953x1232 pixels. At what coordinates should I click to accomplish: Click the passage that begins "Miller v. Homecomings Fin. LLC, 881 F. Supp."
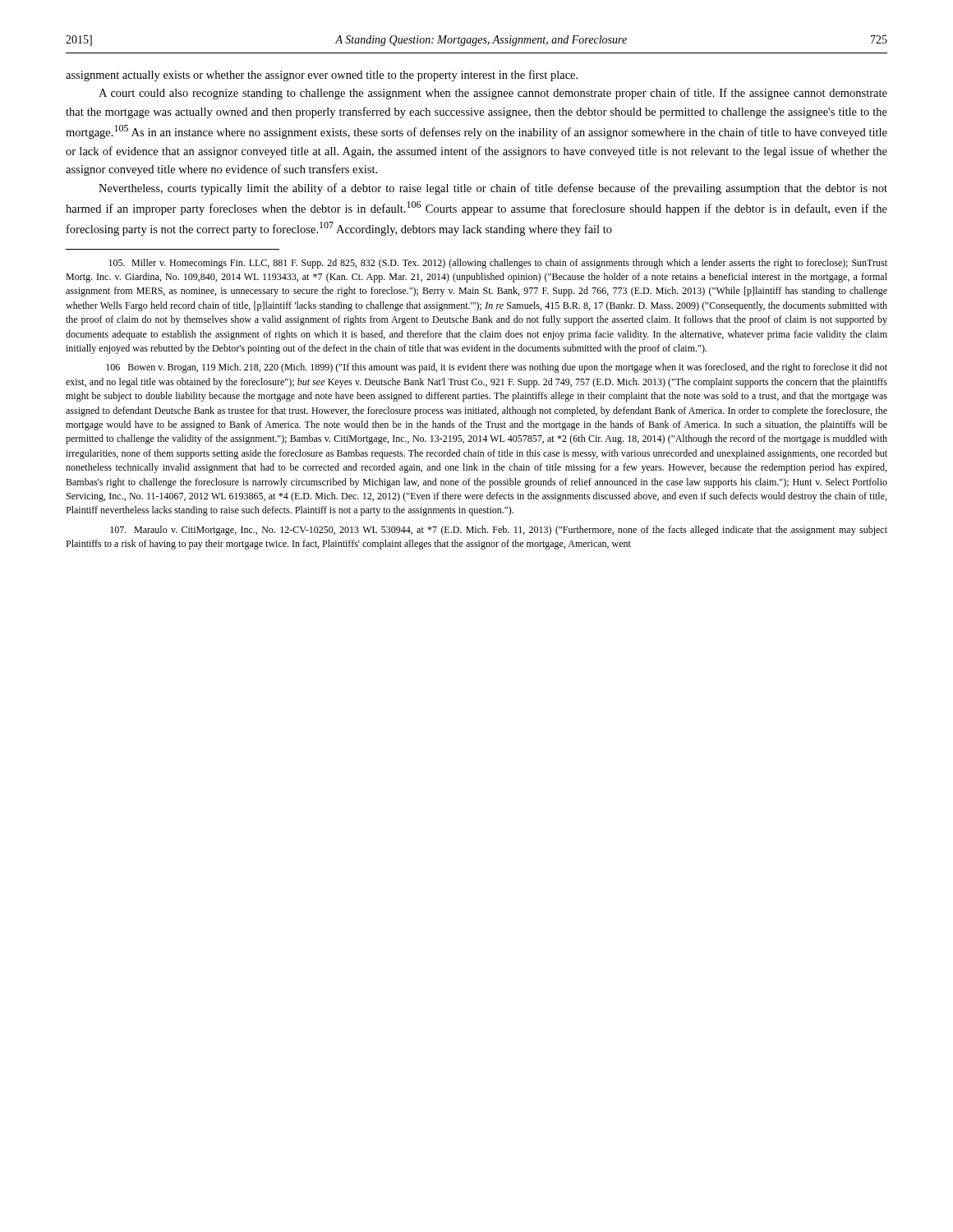tap(476, 306)
